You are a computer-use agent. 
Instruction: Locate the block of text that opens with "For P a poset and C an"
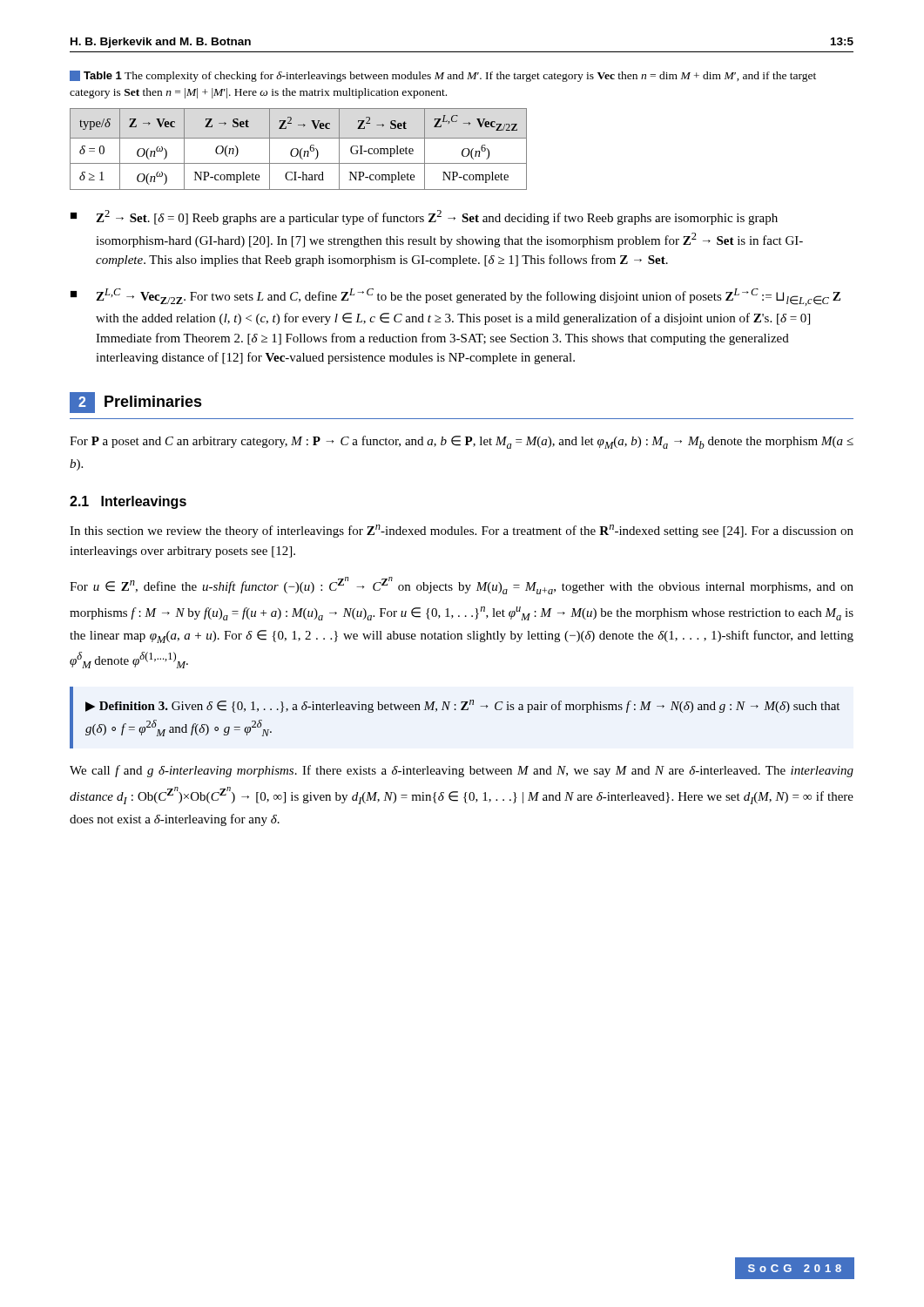coord(462,452)
